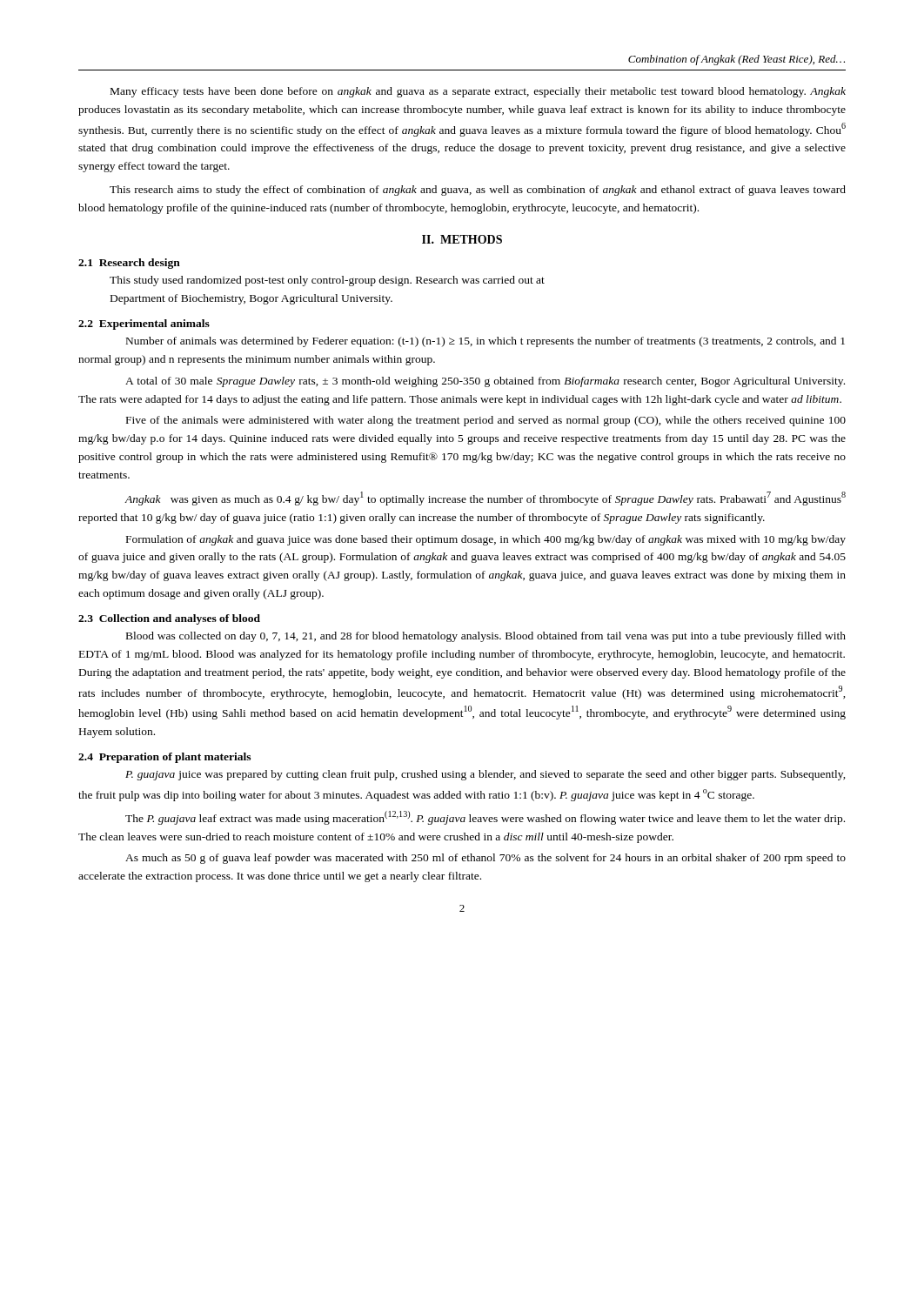Select the block starting "A total of 30 male Sprague Dawley rats,"
The image size is (924, 1305).
coord(462,389)
